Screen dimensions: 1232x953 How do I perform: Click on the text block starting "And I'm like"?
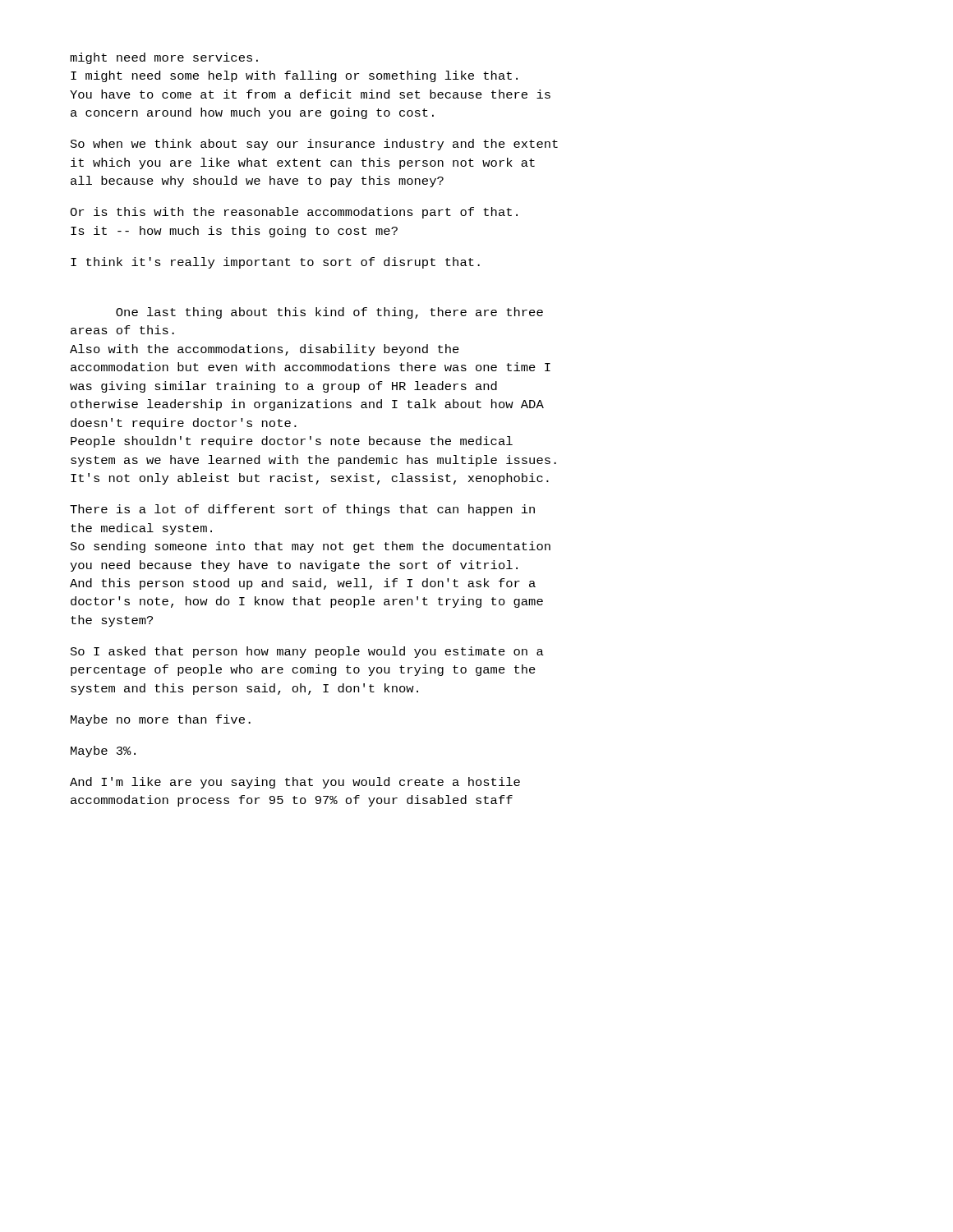click(x=295, y=792)
